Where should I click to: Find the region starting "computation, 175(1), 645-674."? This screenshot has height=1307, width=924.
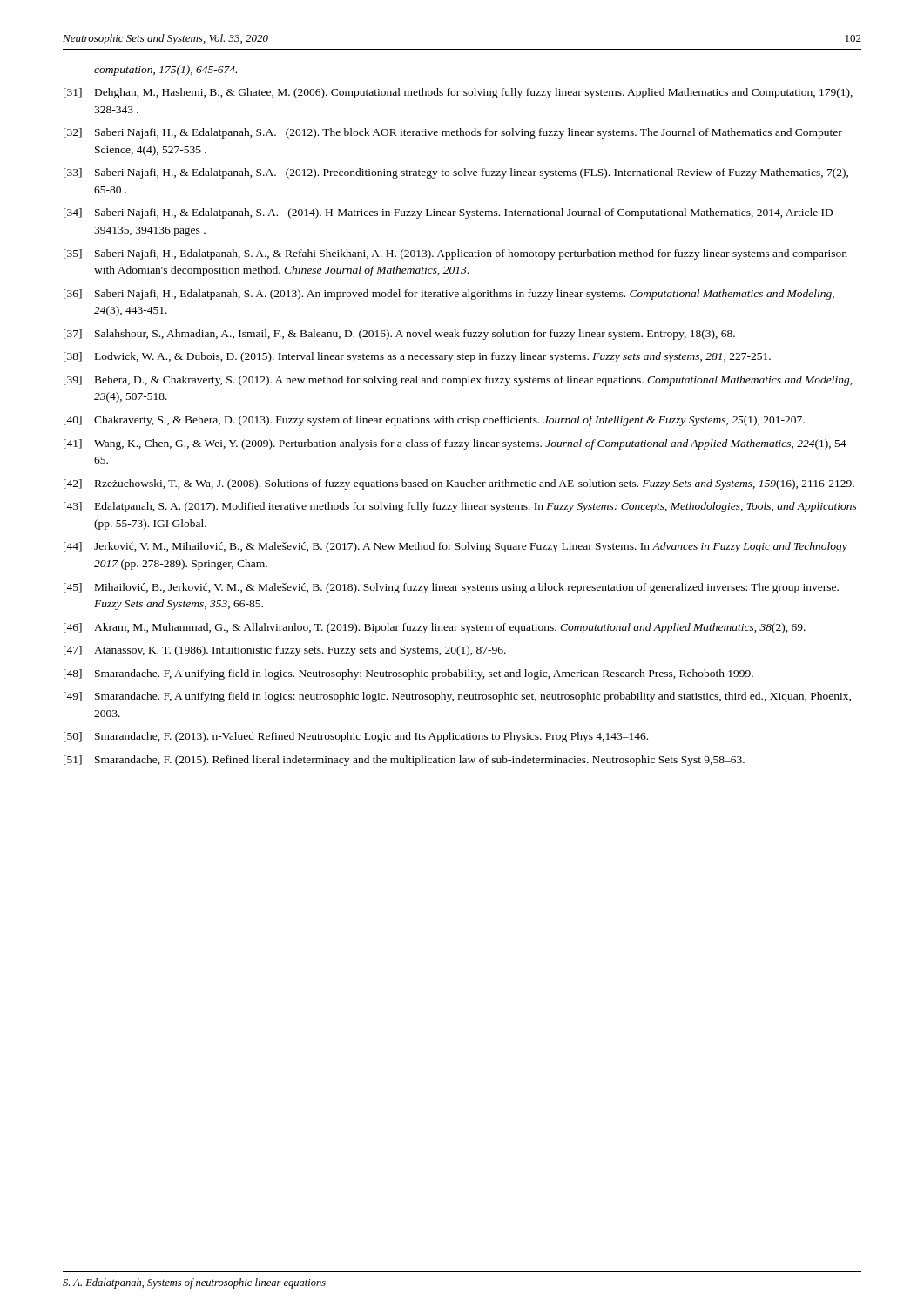(166, 69)
